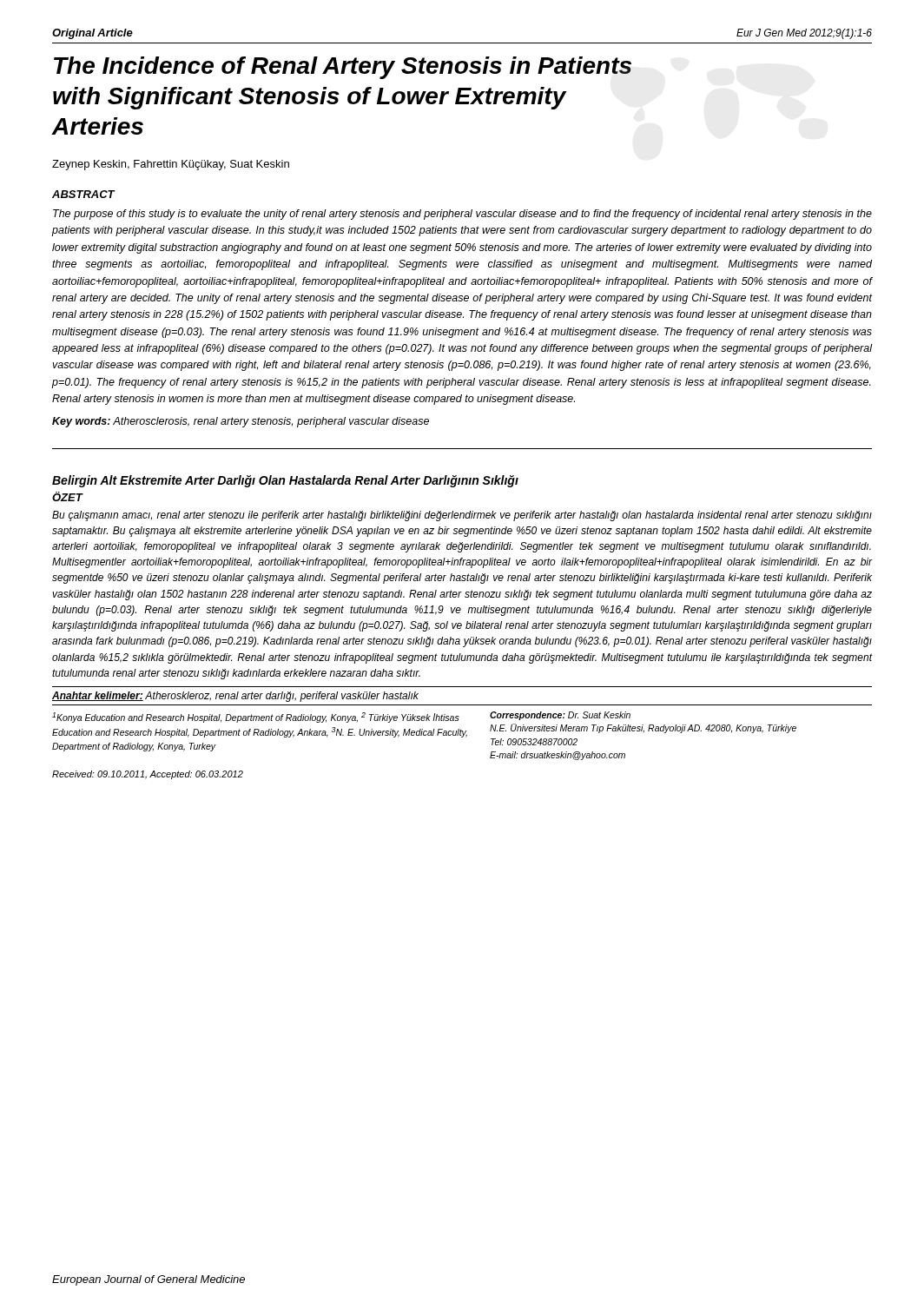Find the block on this page that starts "Key words: Atherosclerosis, renal artery stenosis,"
The image size is (924, 1303).
(x=241, y=421)
